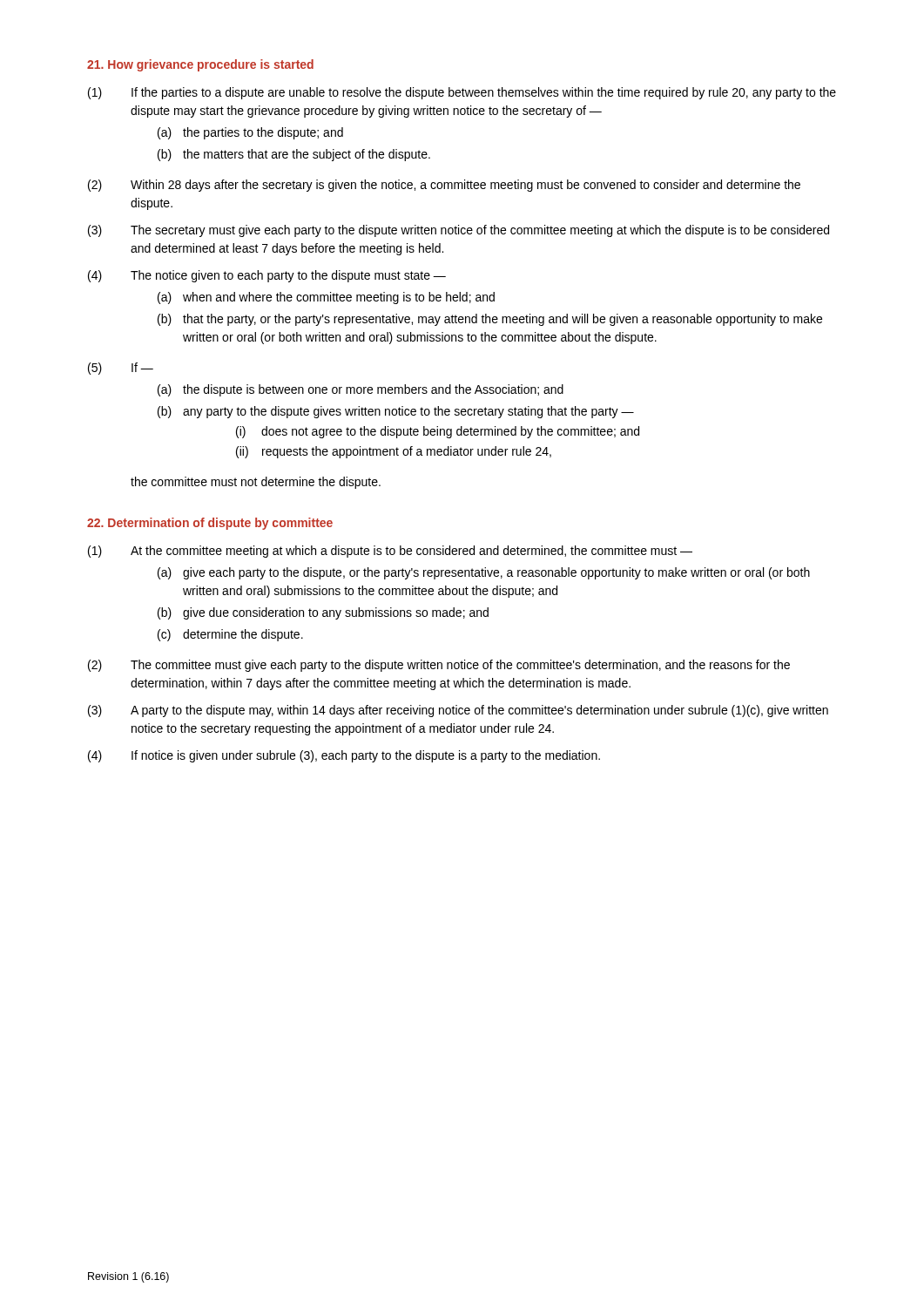Image resolution: width=924 pixels, height=1307 pixels.
Task: Find the list item that reads "(1) At the committee meeting at which"
Action: (x=466, y=595)
